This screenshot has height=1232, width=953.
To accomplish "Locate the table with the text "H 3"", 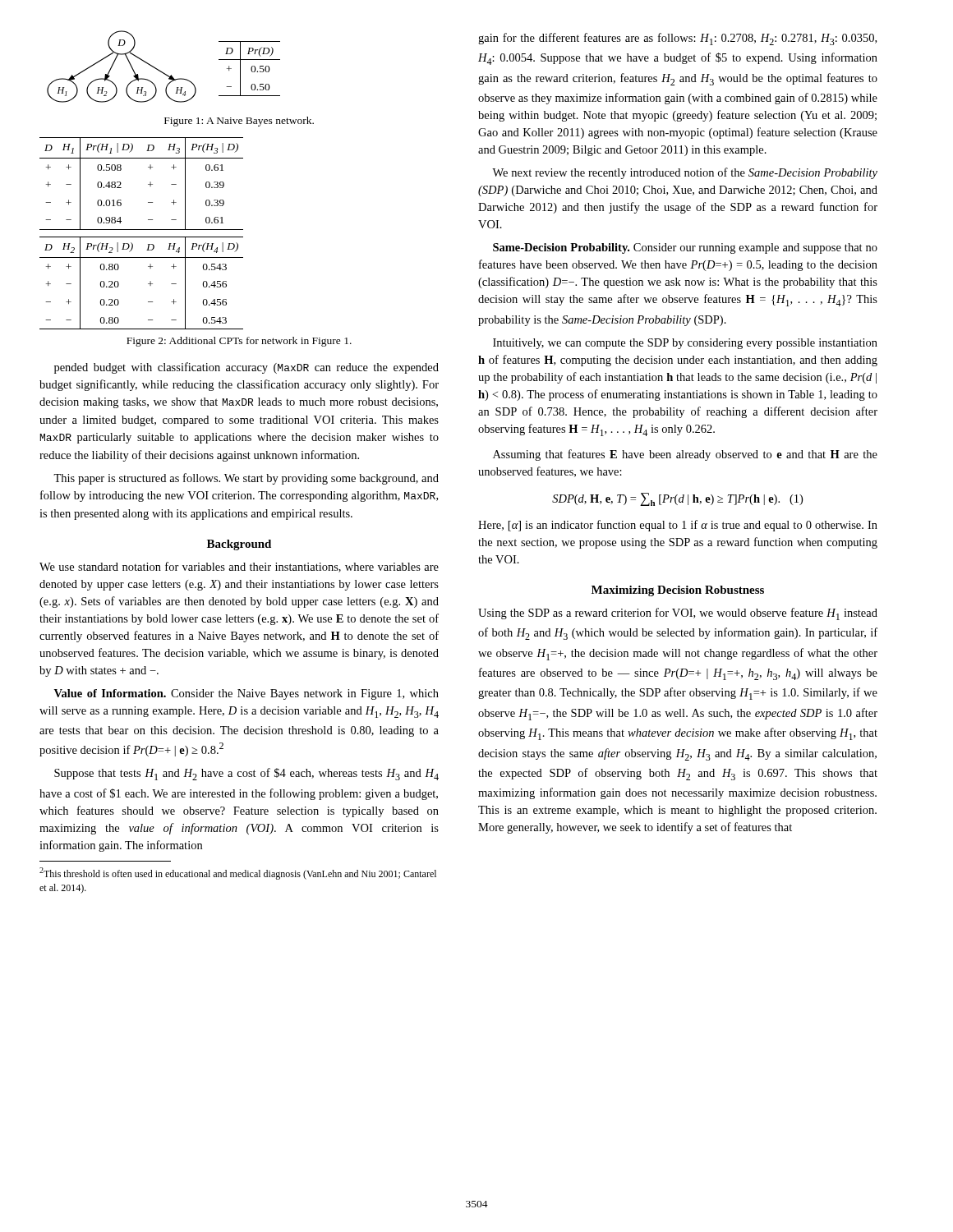I will click(239, 233).
